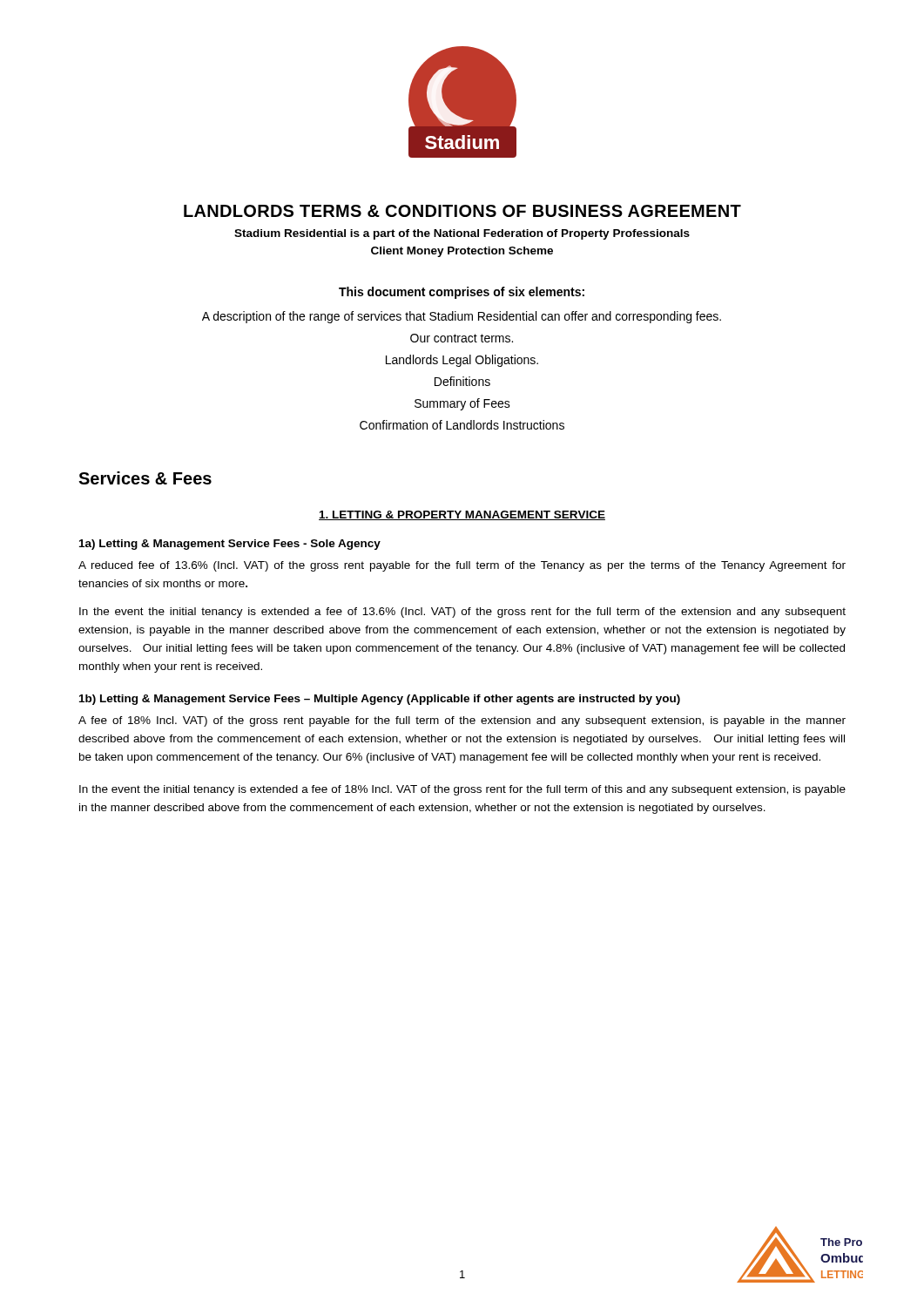This screenshot has height=1307, width=924.
Task: Locate the text "LANDLORDS TERMS & CONDITIONS OF BUSINESS AGREEMENT"
Action: pyautogui.click(x=462, y=211)
